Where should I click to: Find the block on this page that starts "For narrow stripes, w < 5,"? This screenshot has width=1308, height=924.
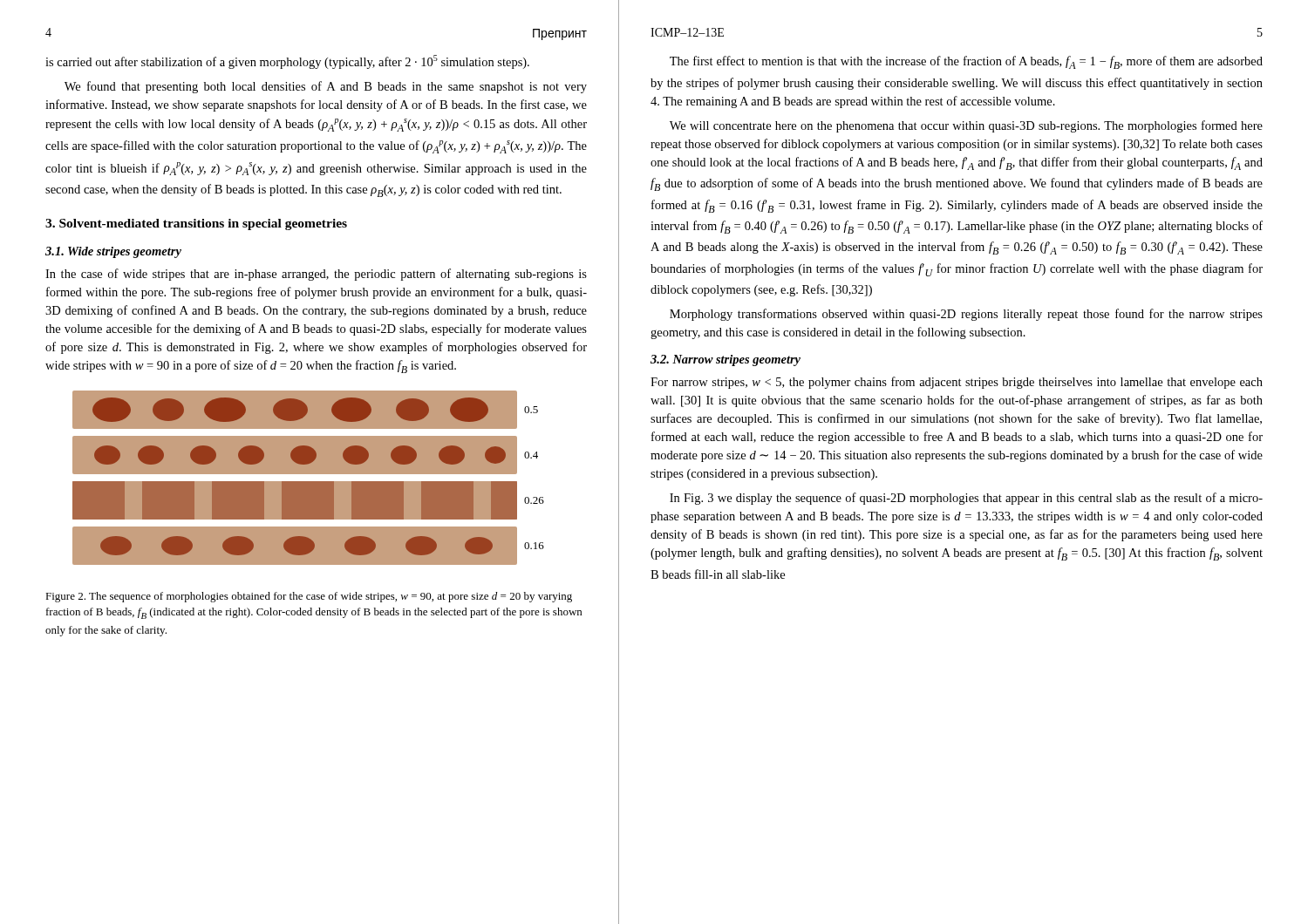click(957, 428)
